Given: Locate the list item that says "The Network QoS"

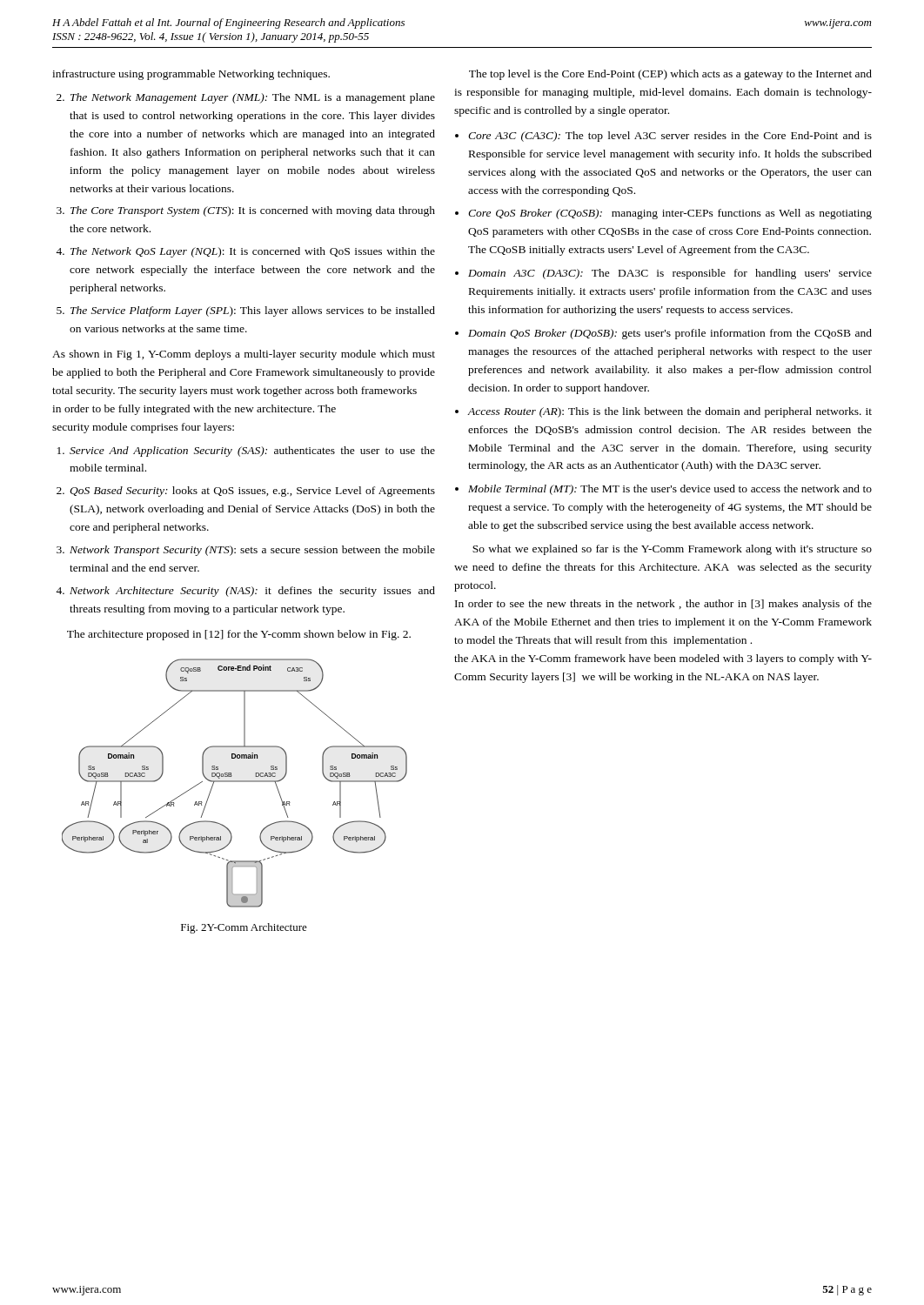Looking at the screenshot, I should click(x=252, y=269).
